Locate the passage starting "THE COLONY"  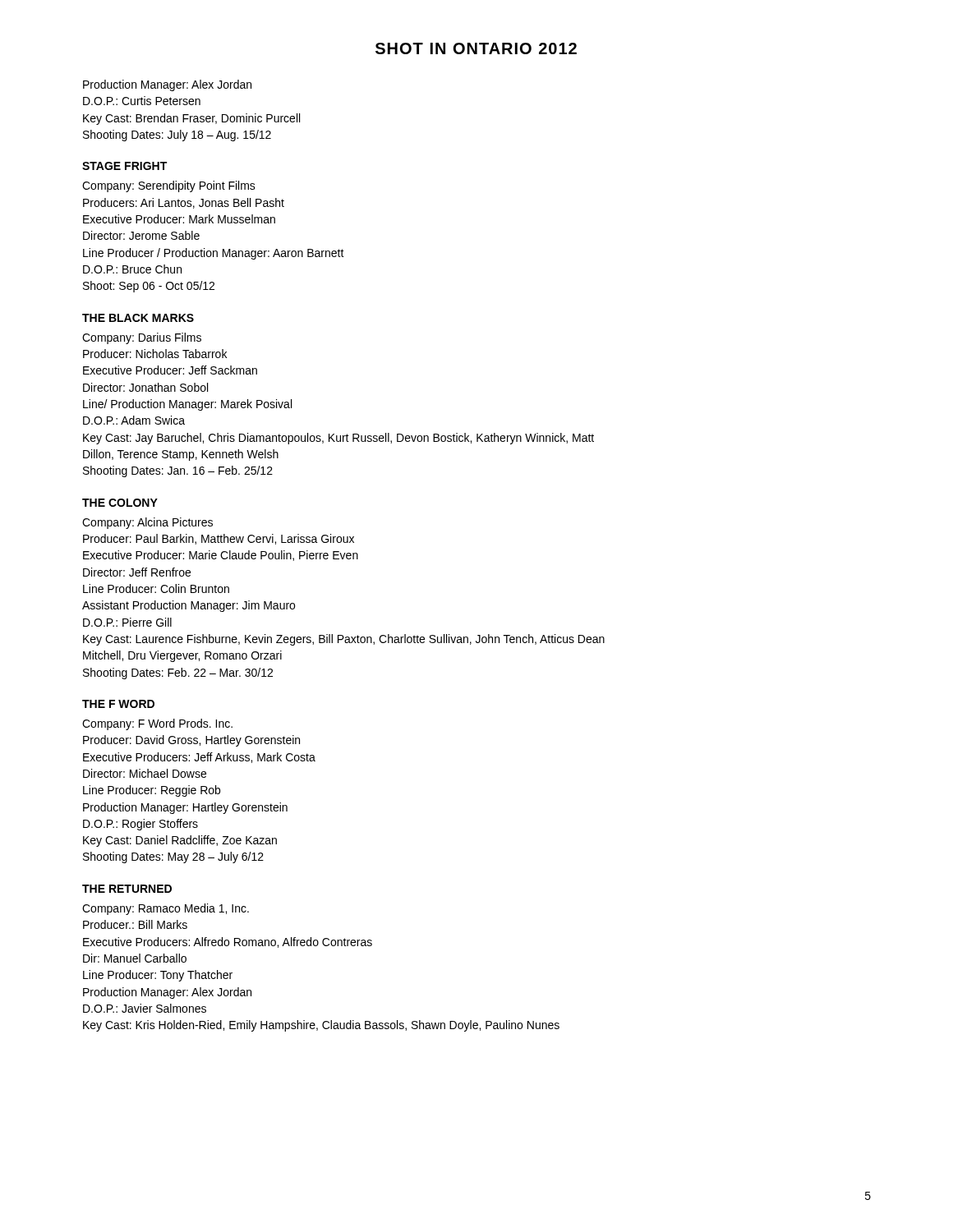(120, 503)
